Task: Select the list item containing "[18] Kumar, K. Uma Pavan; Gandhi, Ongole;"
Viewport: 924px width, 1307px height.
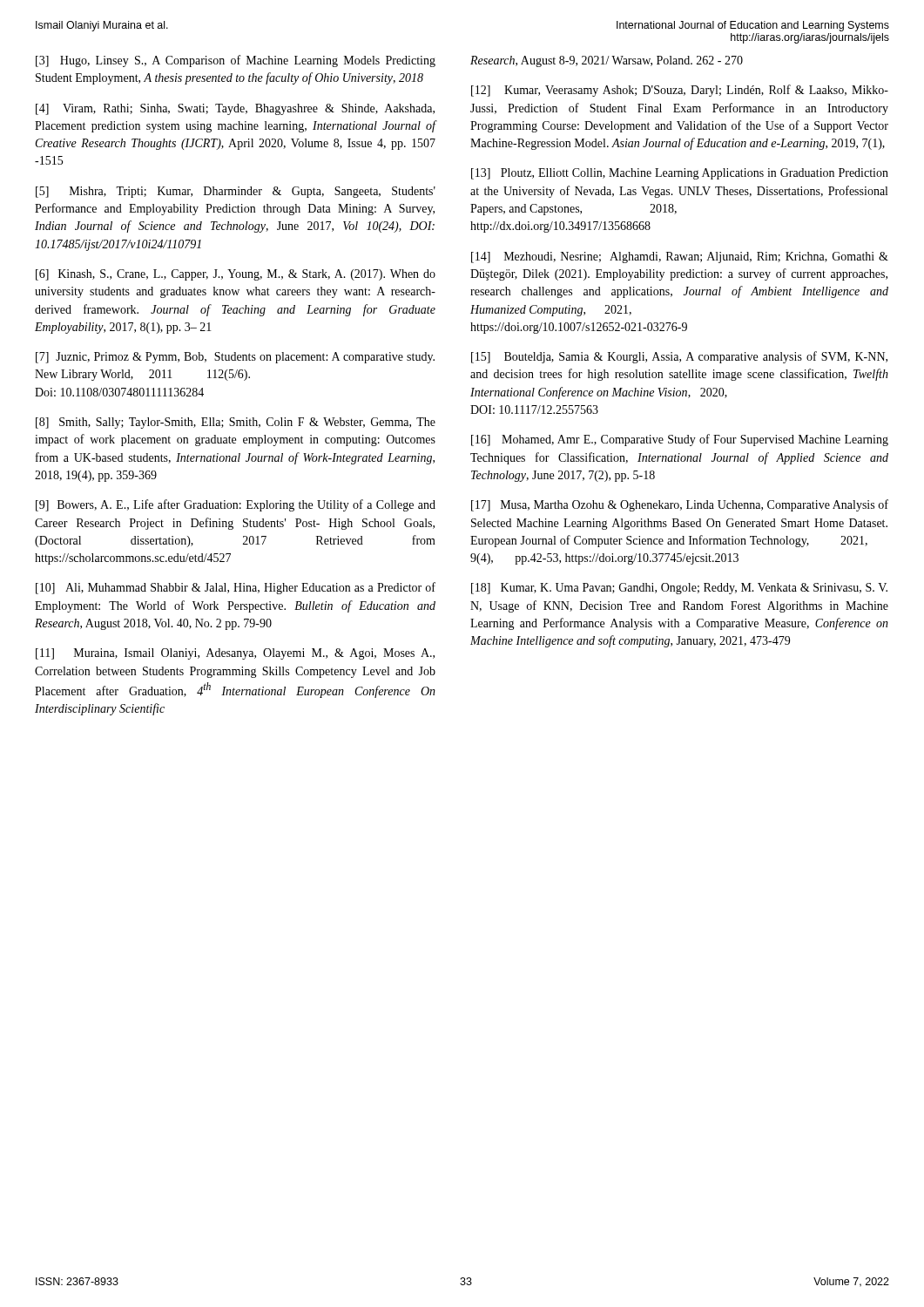Action: tap(679, 615)
